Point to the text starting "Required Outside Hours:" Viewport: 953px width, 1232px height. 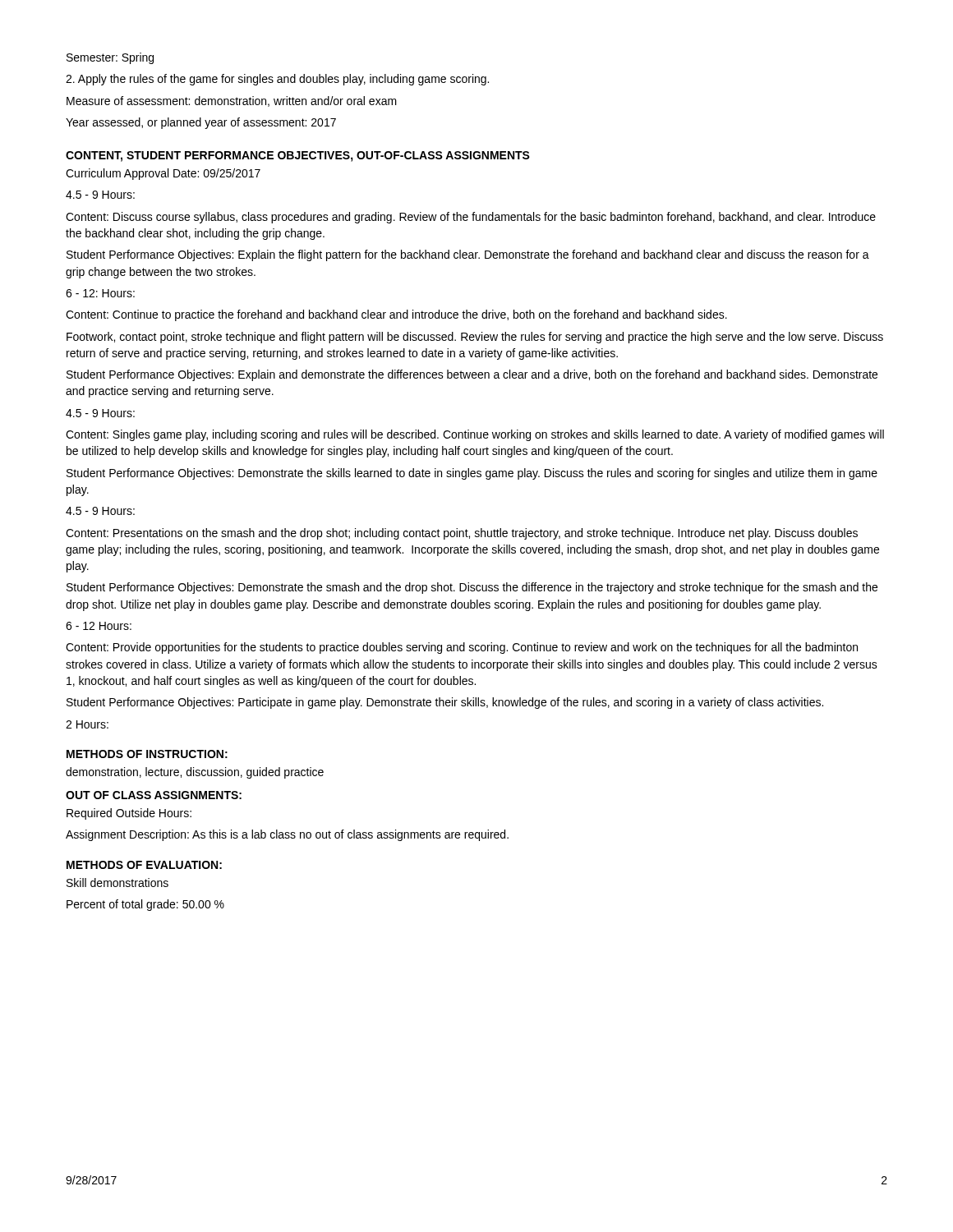pyautogui.click(x=129, y=813)
